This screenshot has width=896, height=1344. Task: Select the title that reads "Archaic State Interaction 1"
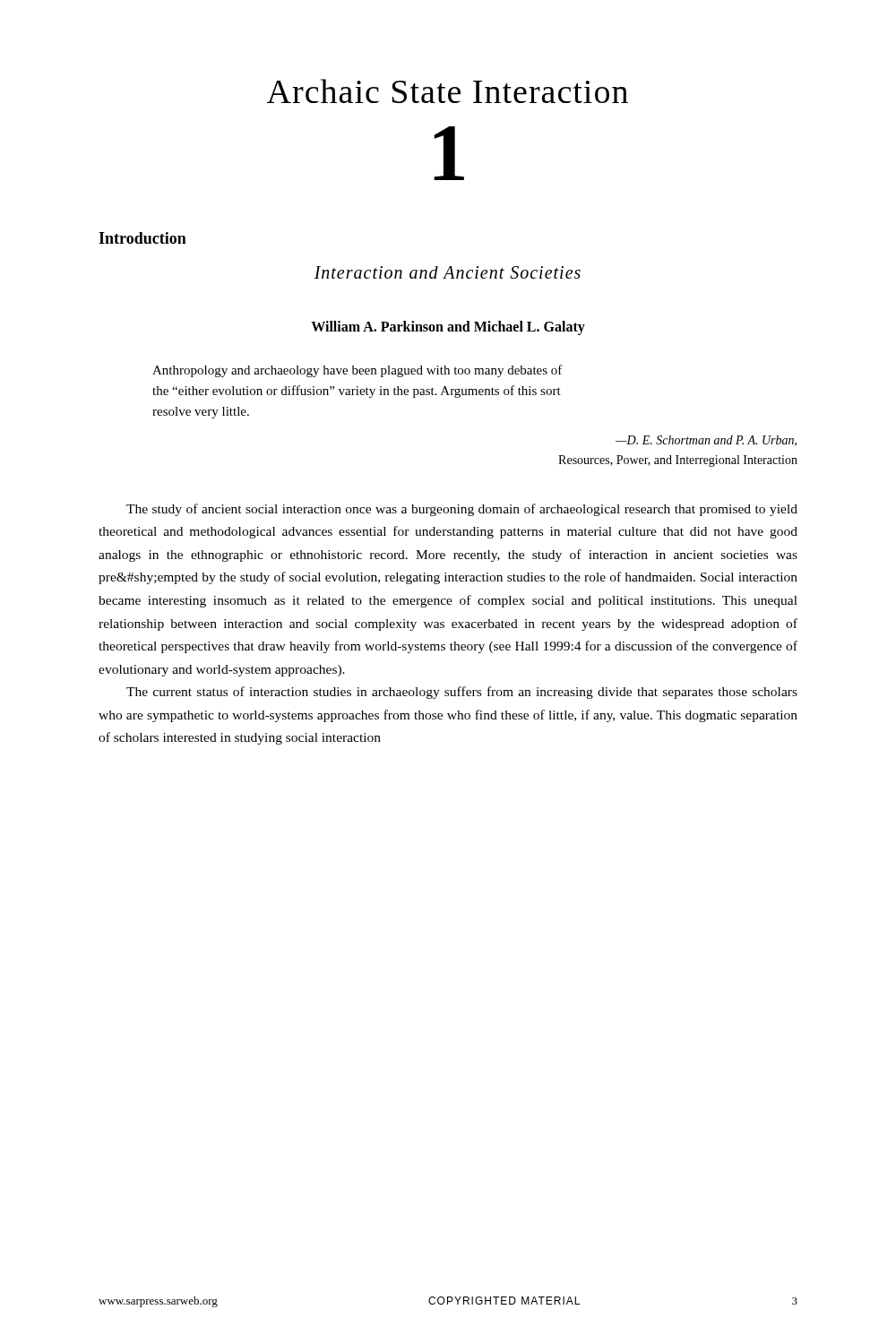click(448, 132)
